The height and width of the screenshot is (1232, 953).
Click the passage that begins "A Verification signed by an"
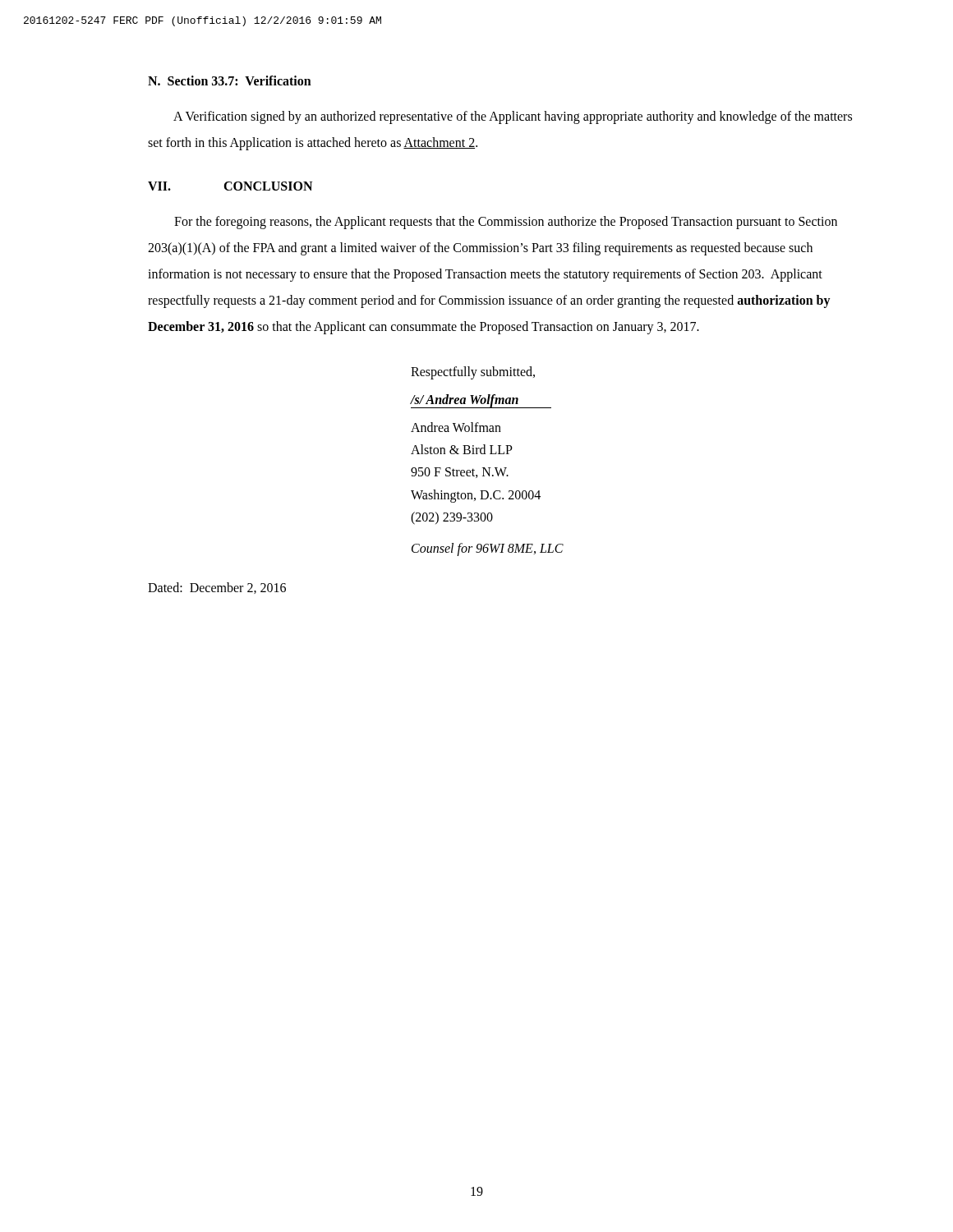coord(500,129)
